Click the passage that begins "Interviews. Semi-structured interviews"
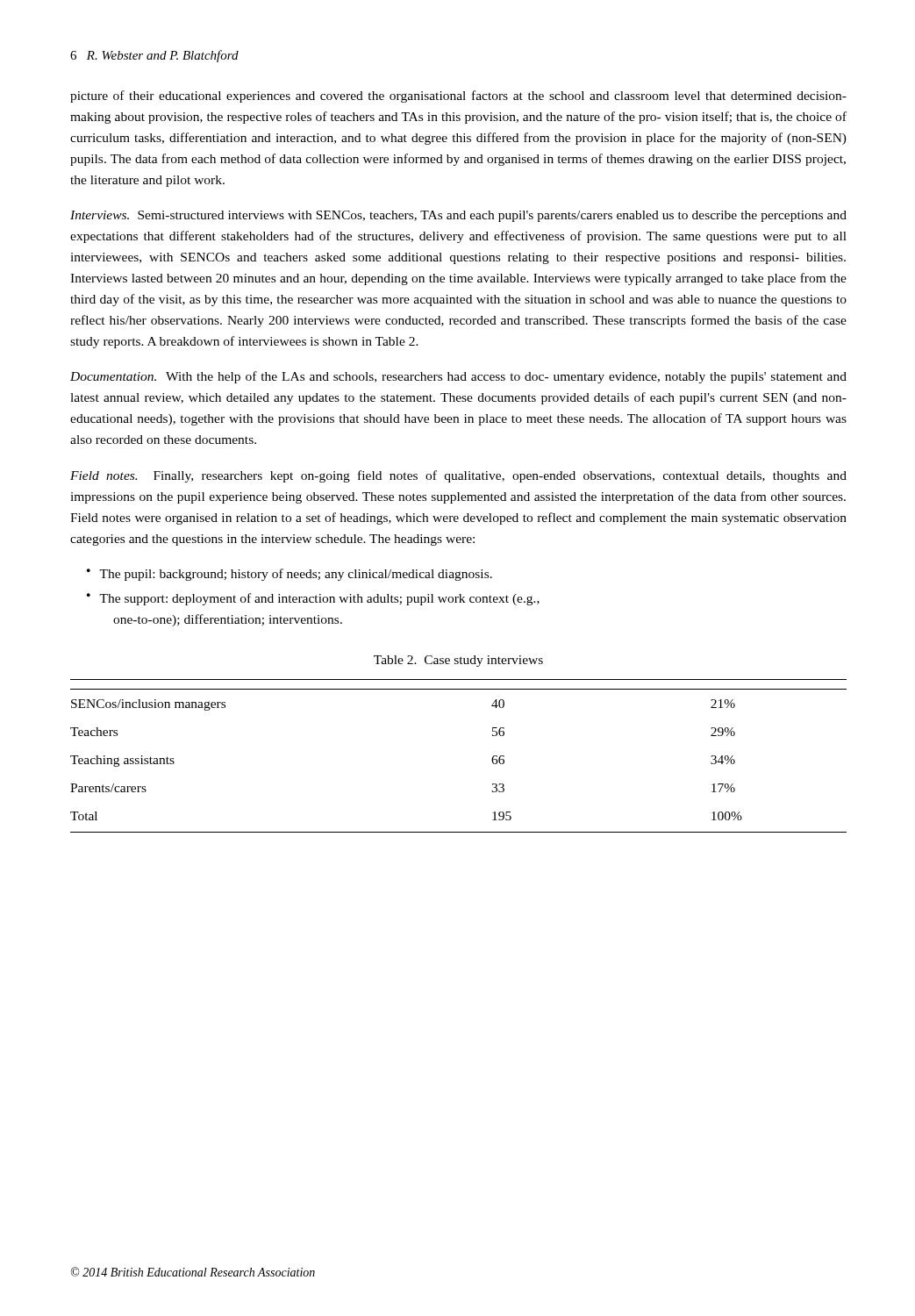 pyautogui.click(x=458, y=278)
